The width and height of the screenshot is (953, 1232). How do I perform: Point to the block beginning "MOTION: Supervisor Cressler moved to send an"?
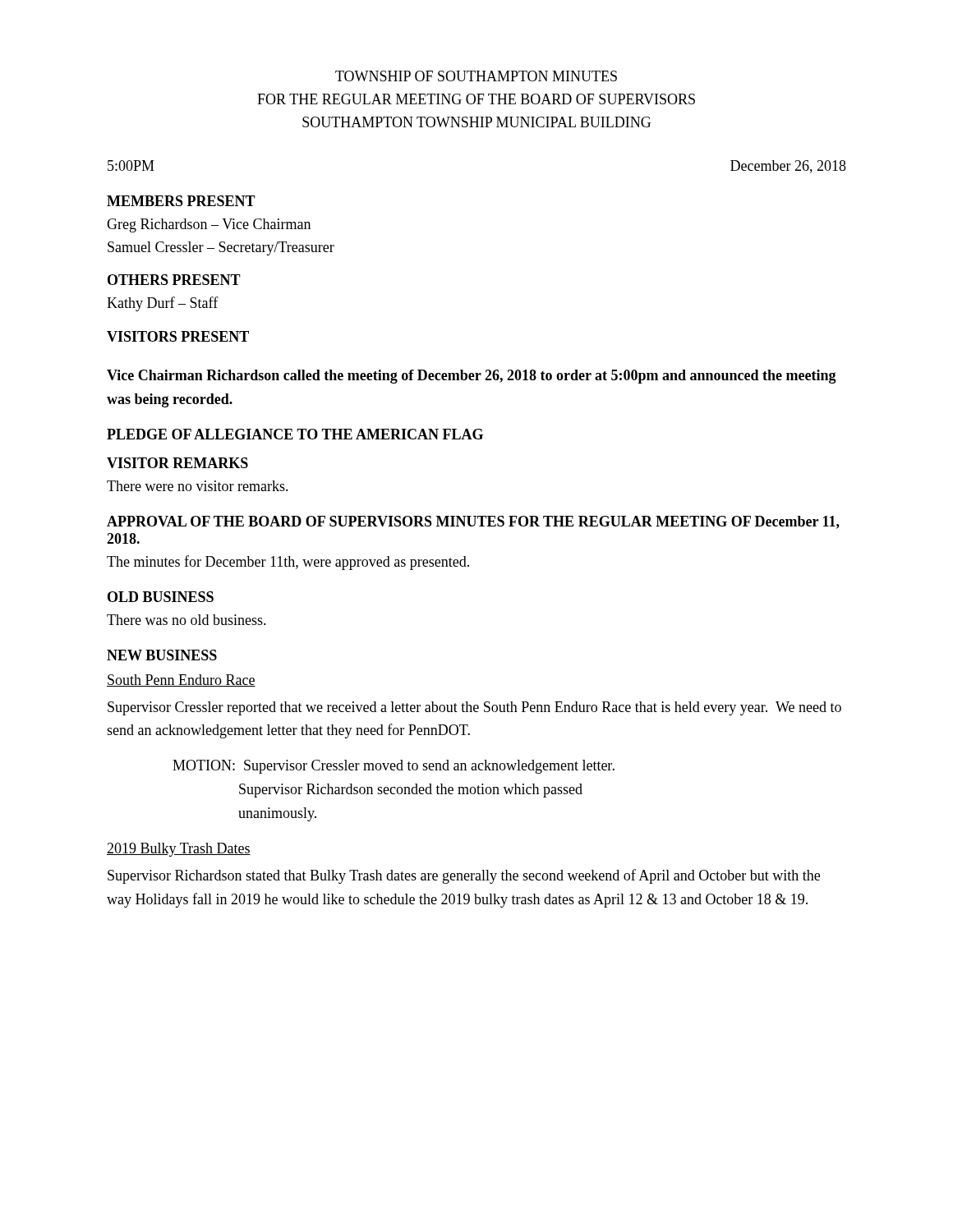tap(394, 791)
